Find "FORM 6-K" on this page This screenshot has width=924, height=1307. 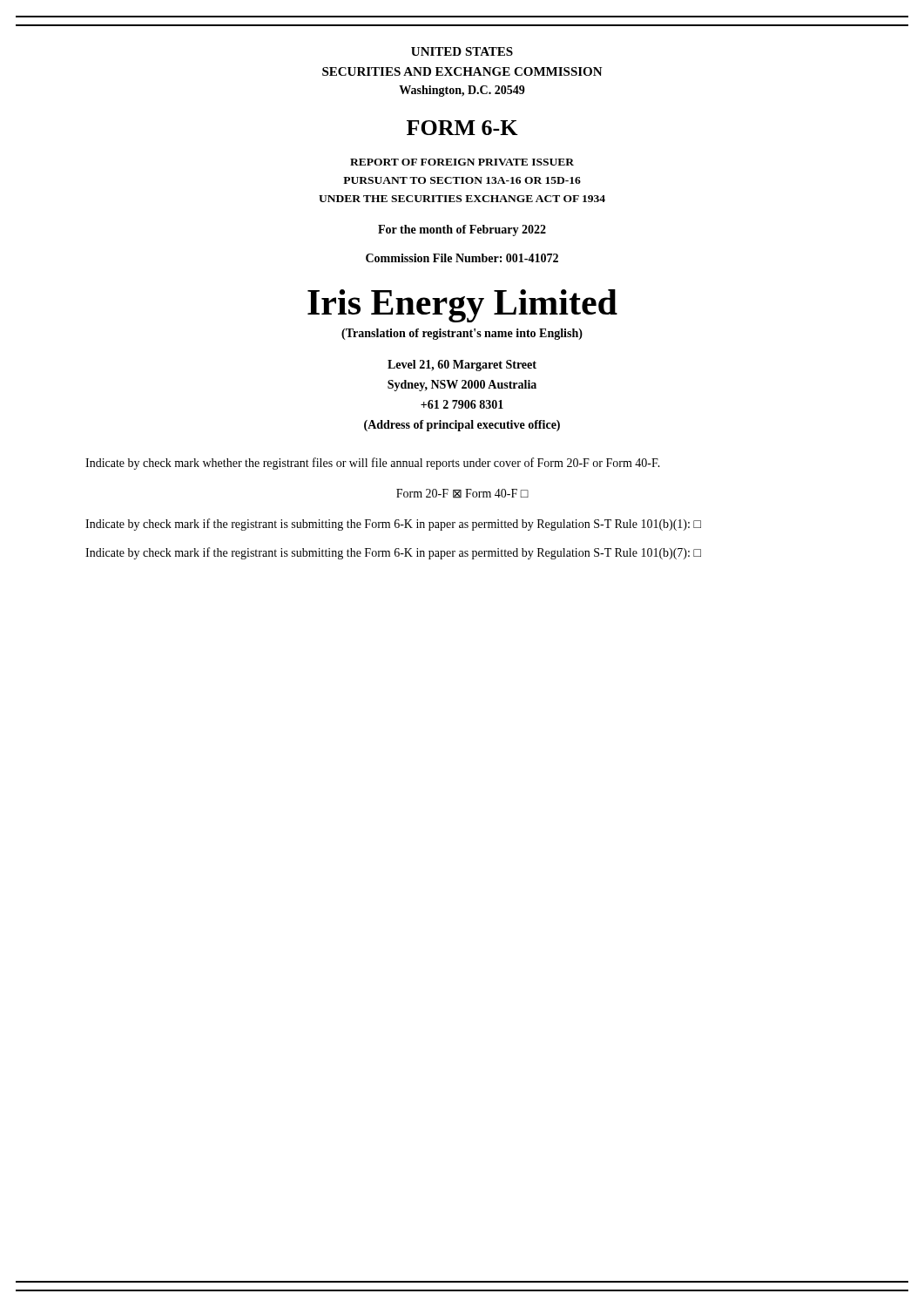pos(462,128)
